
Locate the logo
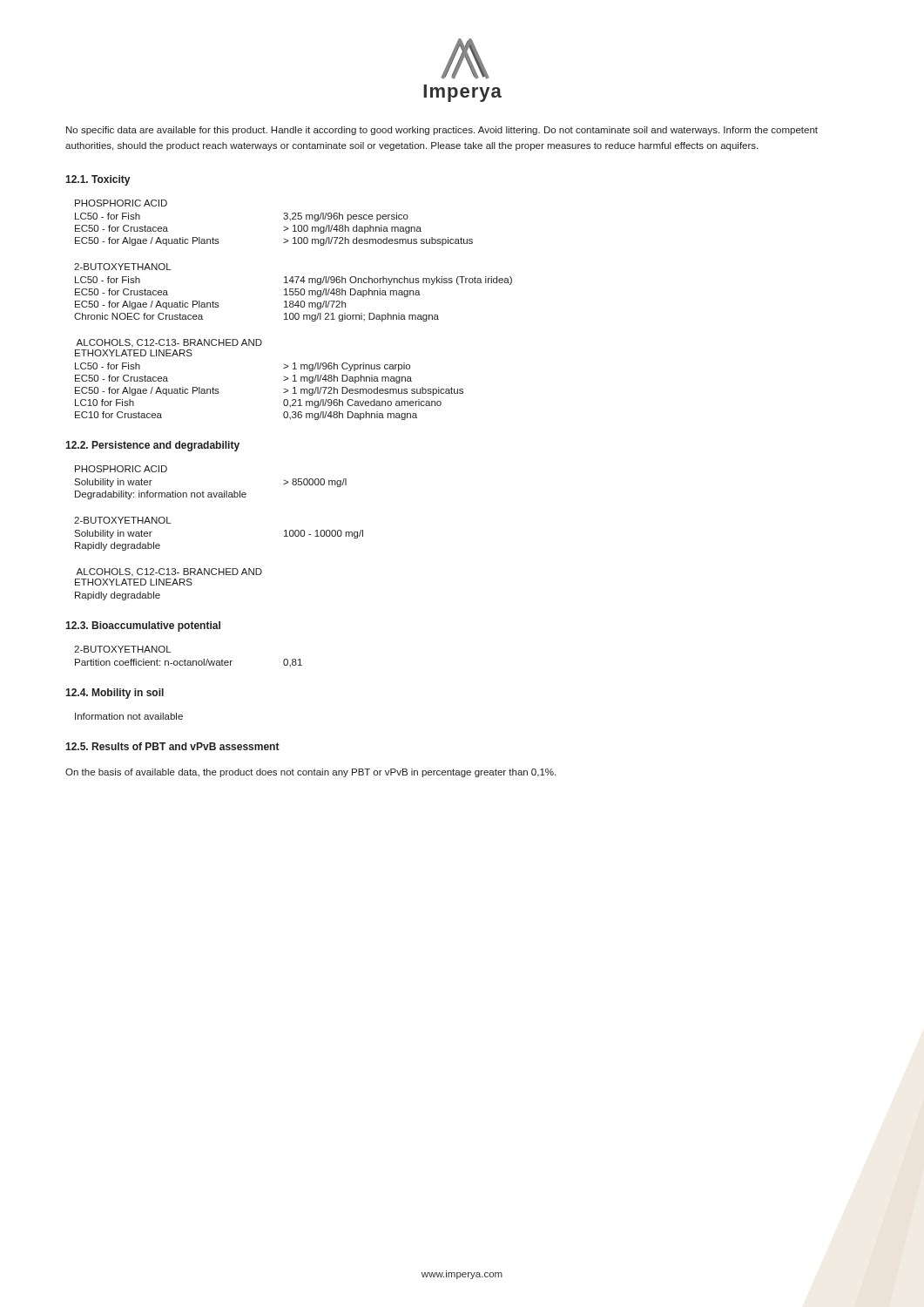tap(462, 54)
